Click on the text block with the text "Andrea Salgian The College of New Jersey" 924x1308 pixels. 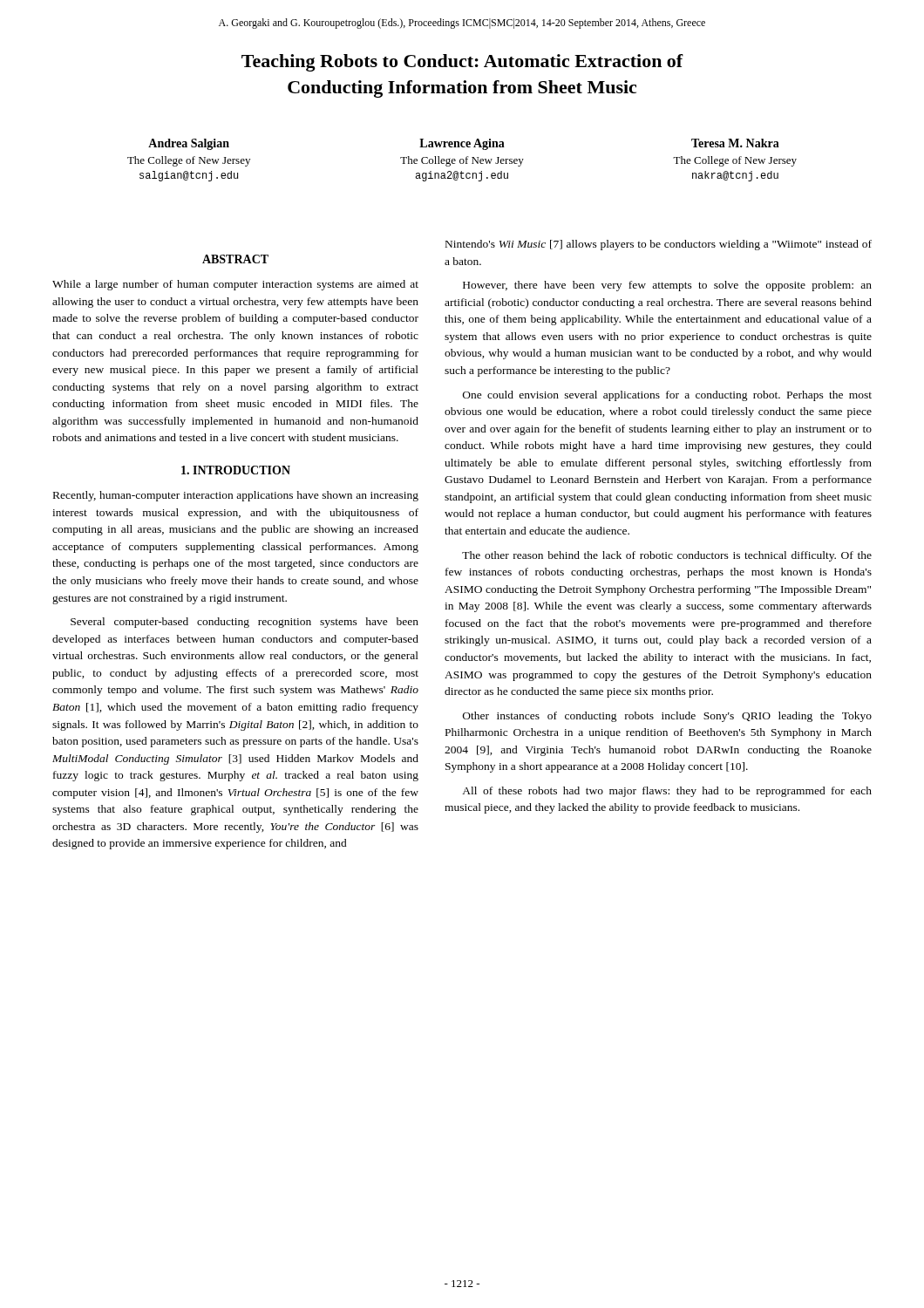pyautogui.click(x=189, y=160)
